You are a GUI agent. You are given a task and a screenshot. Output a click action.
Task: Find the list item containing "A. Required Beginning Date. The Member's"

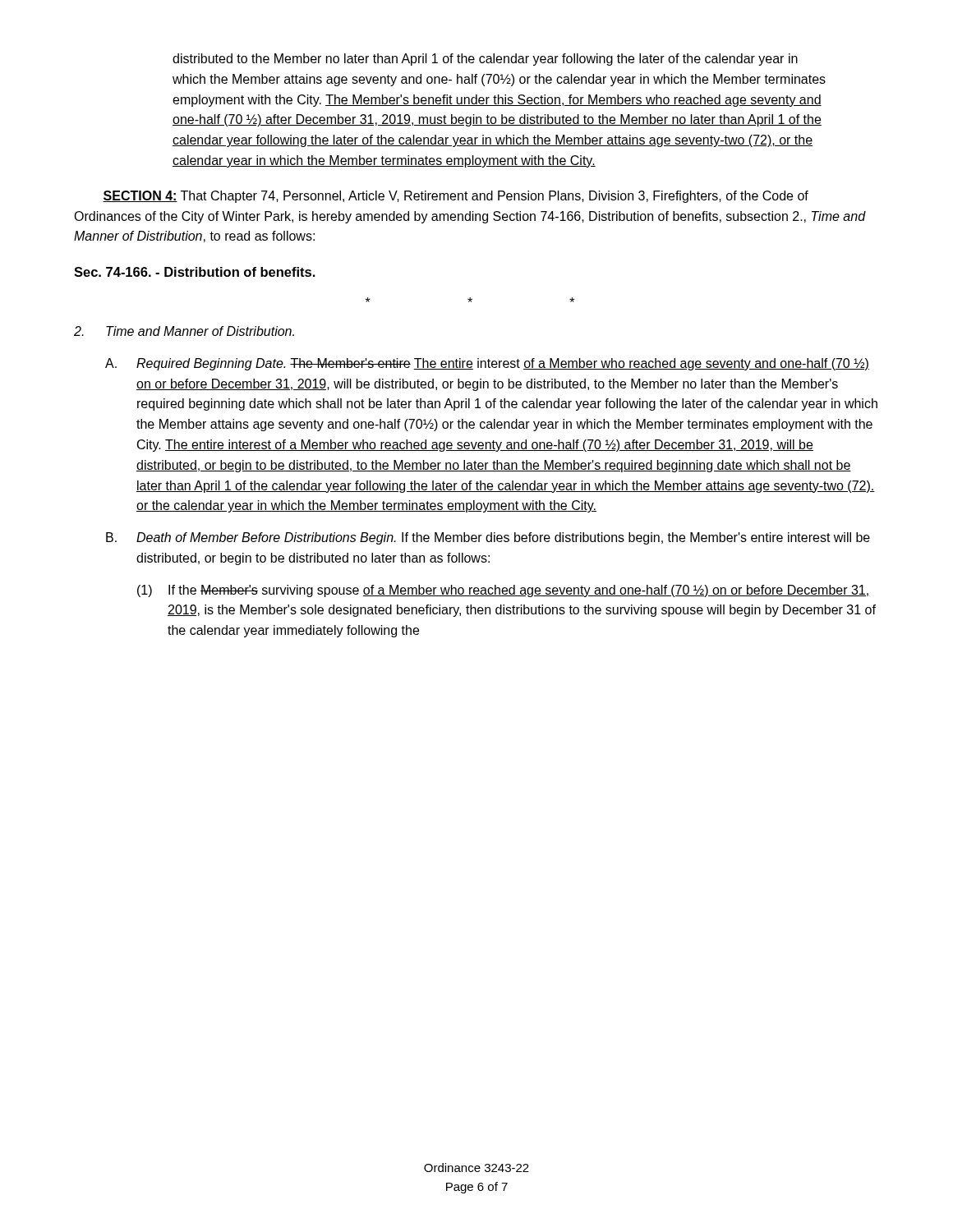point(492,435)
